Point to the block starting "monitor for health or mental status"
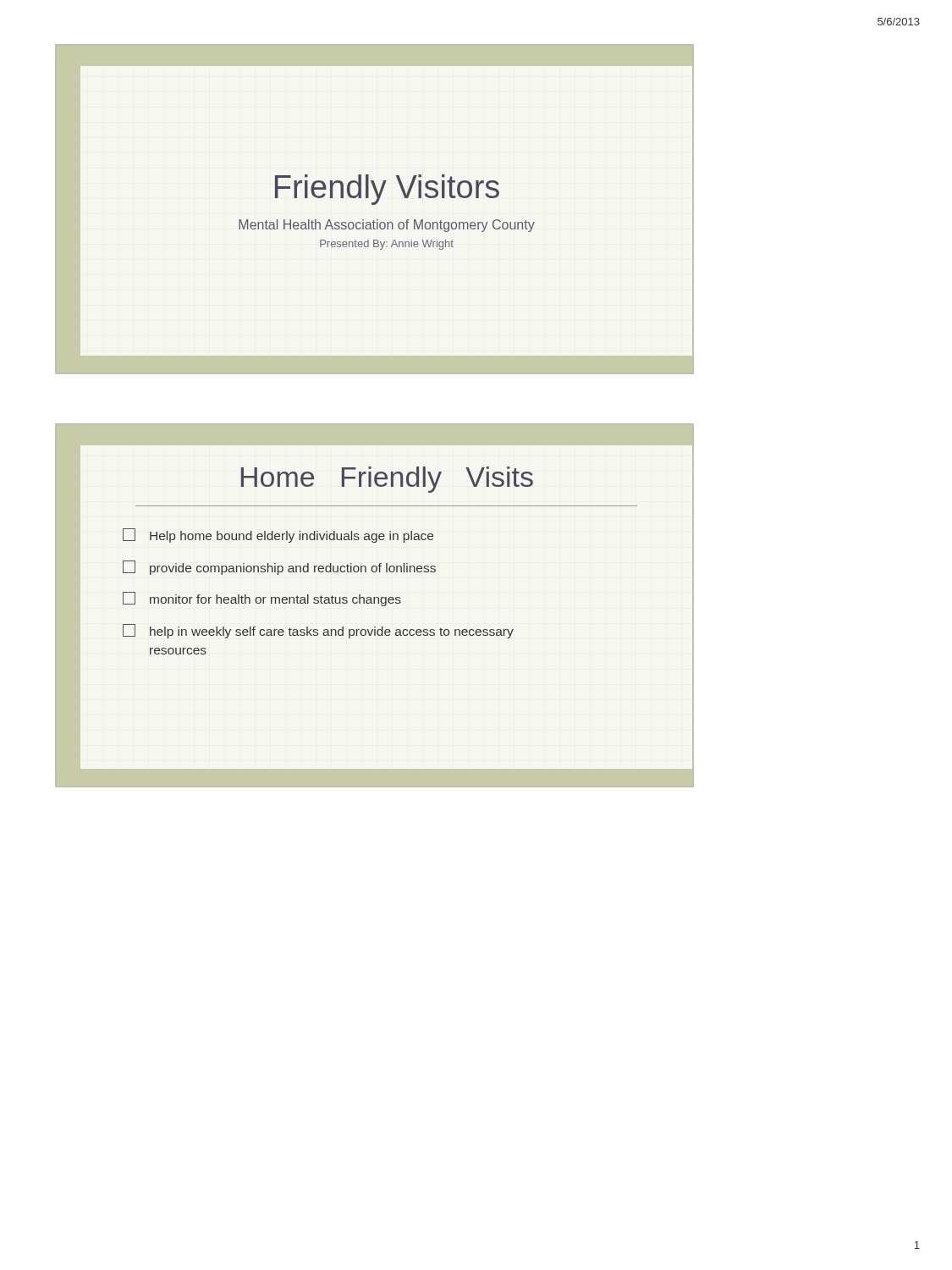 (262, 600)
